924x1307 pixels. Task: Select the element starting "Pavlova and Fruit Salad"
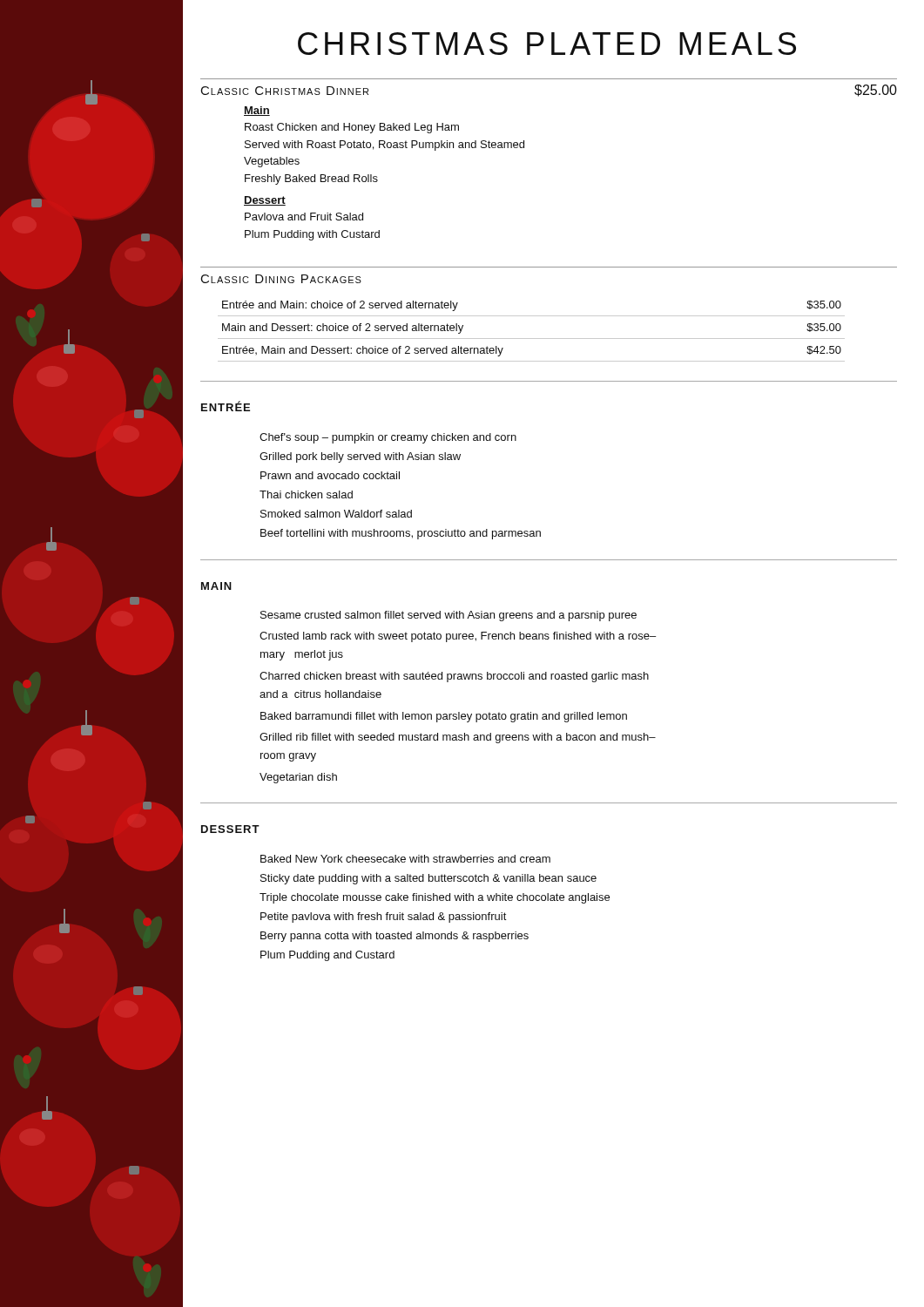coord(304,217)
